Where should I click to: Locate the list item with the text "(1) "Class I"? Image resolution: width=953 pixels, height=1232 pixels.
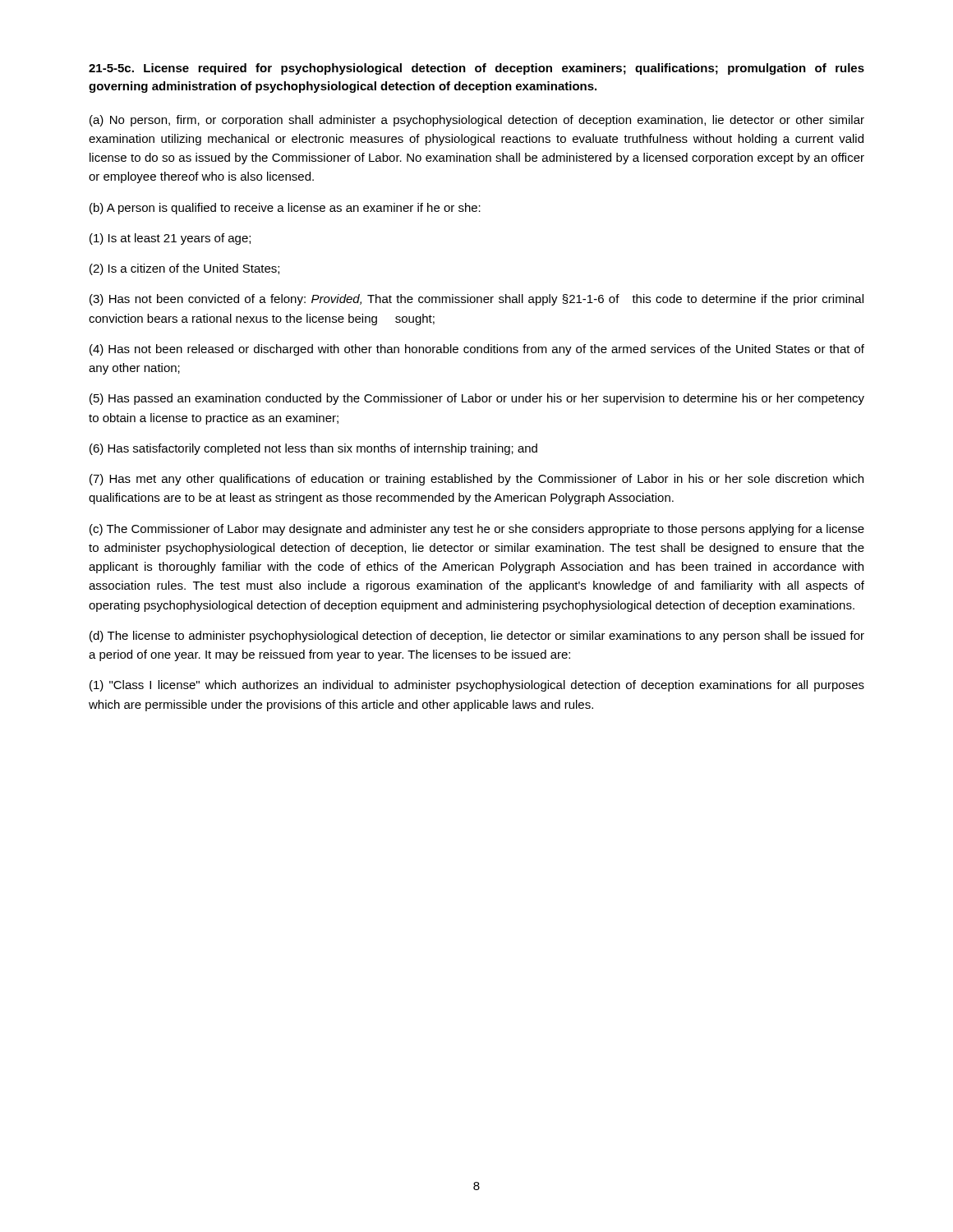point(476,694)
